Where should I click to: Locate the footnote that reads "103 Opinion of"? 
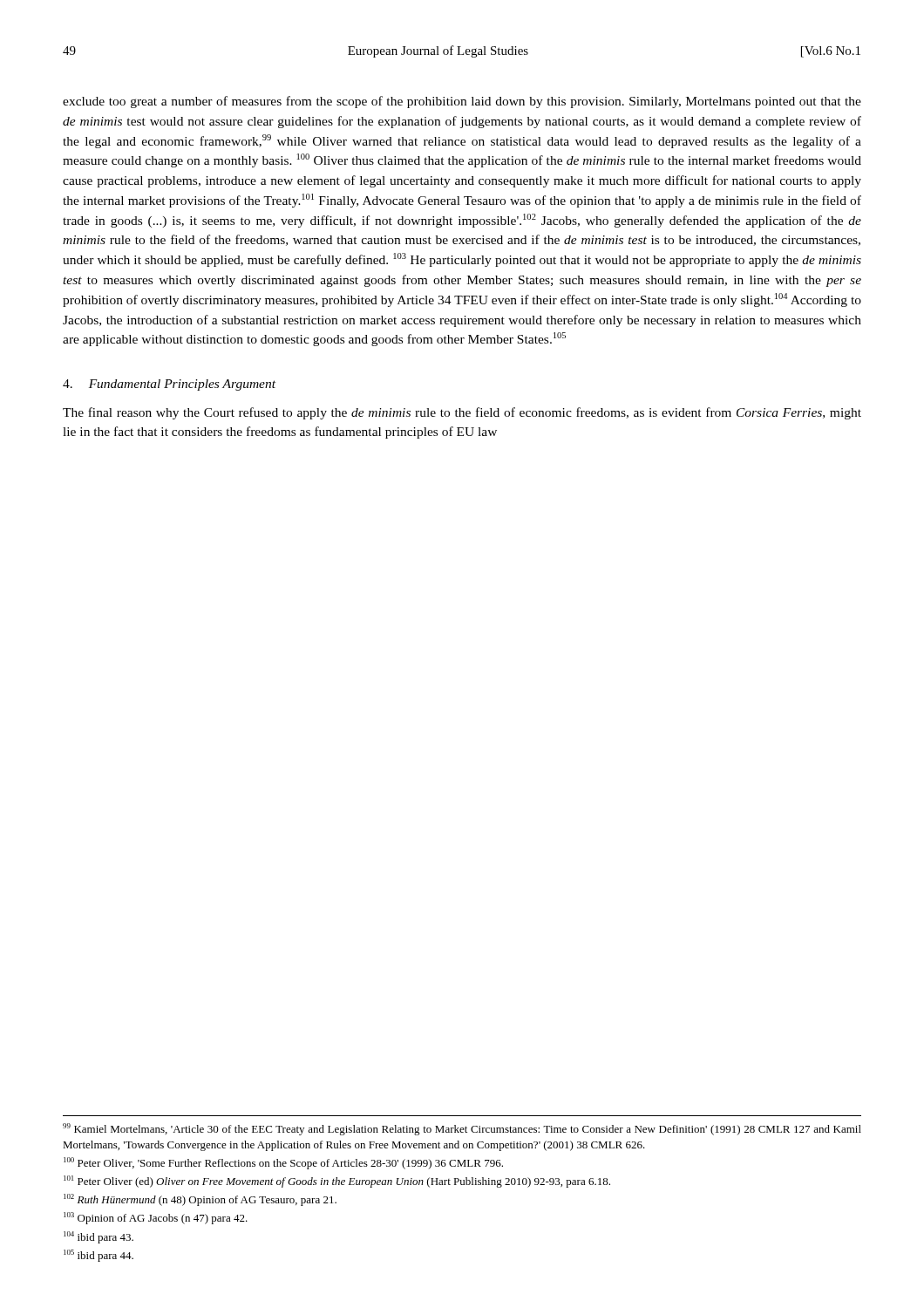[155, 1218]
